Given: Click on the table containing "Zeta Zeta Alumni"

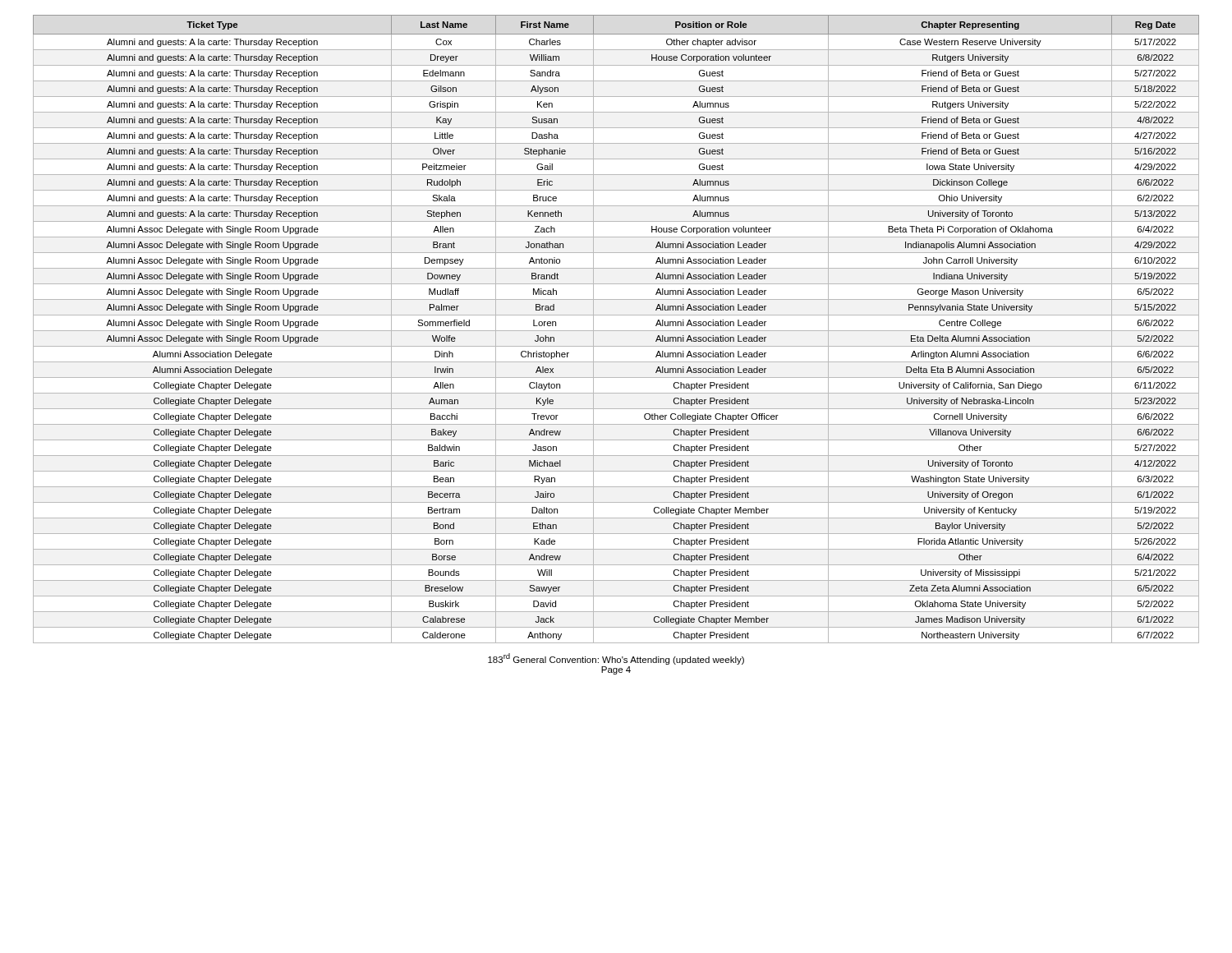Looking at the screenshot, I should coord(616,329).
